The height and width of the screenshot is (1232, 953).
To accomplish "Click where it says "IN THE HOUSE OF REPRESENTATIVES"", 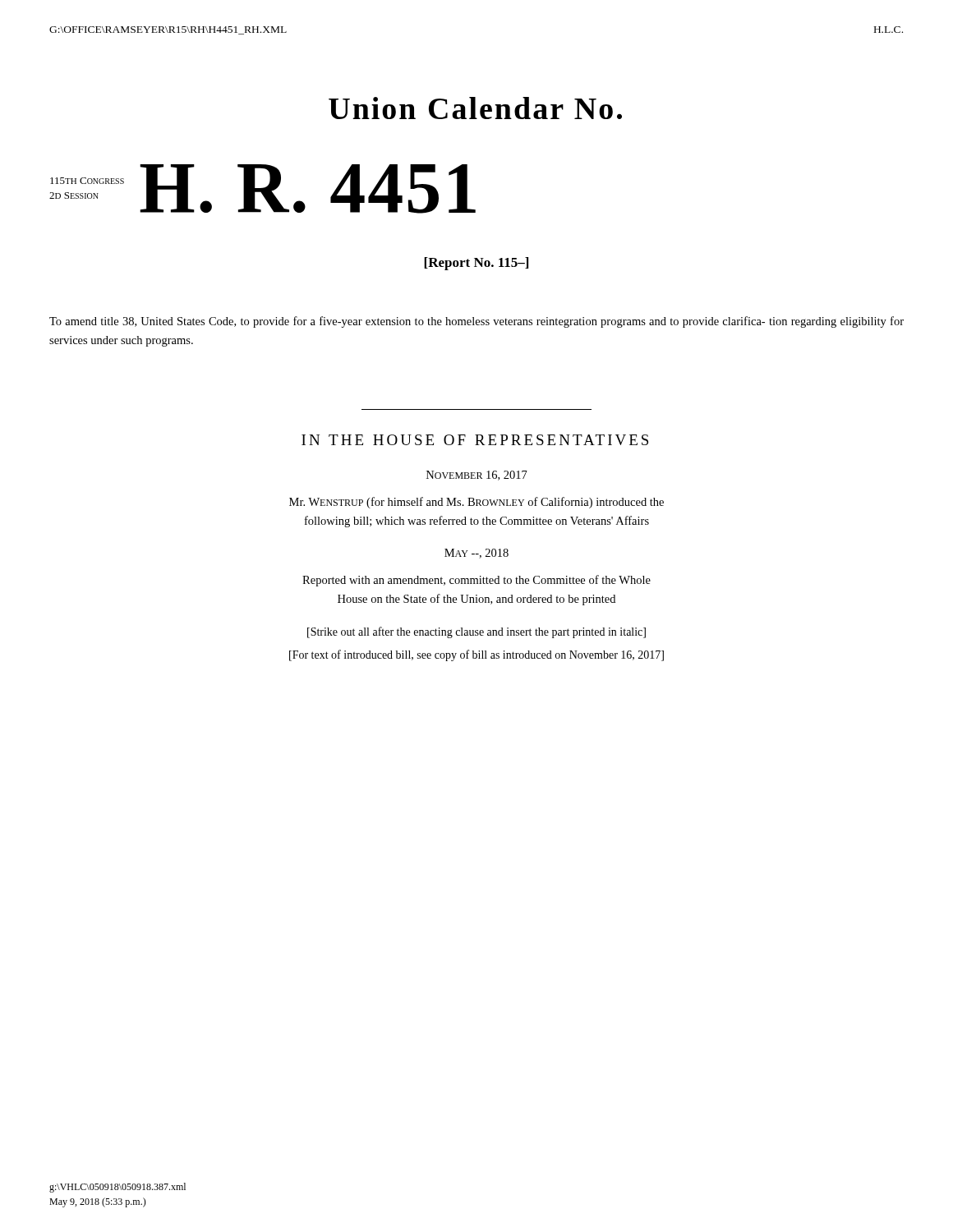I will 476,440.
